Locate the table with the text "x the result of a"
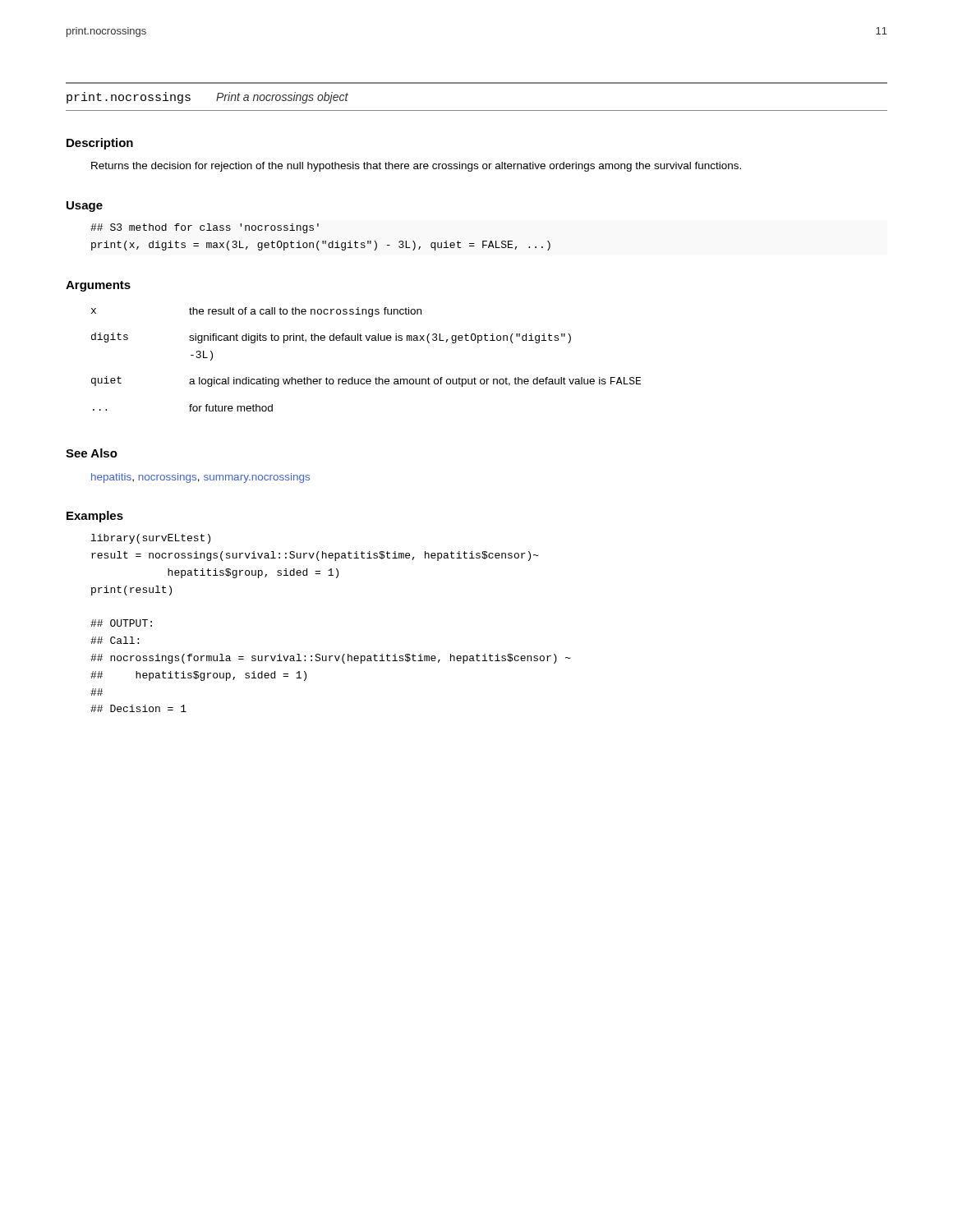953x1232 pixels. [x=489, y=361]
